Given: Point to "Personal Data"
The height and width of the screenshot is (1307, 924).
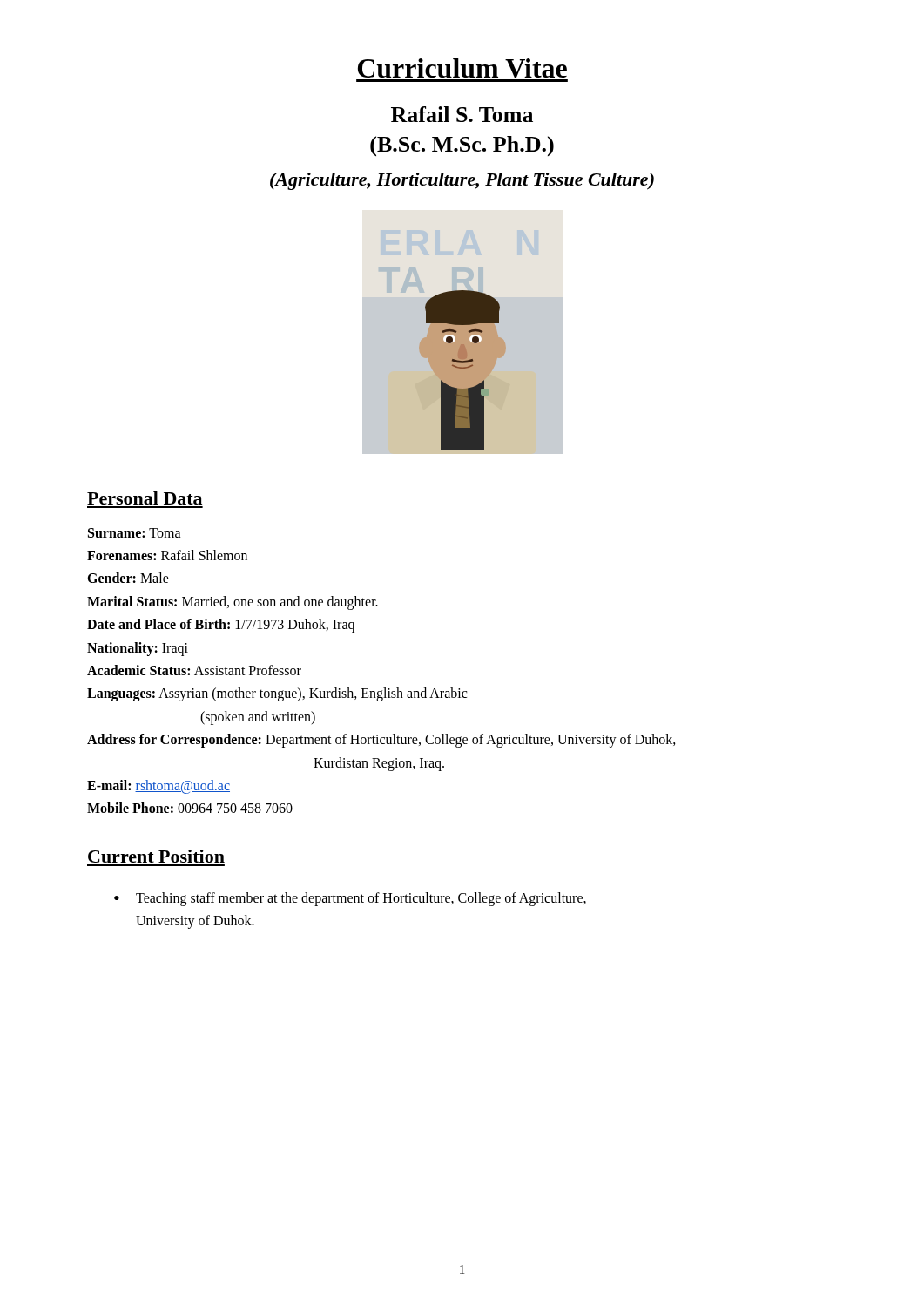Looking at the screenshot, I should pos(145,498).
